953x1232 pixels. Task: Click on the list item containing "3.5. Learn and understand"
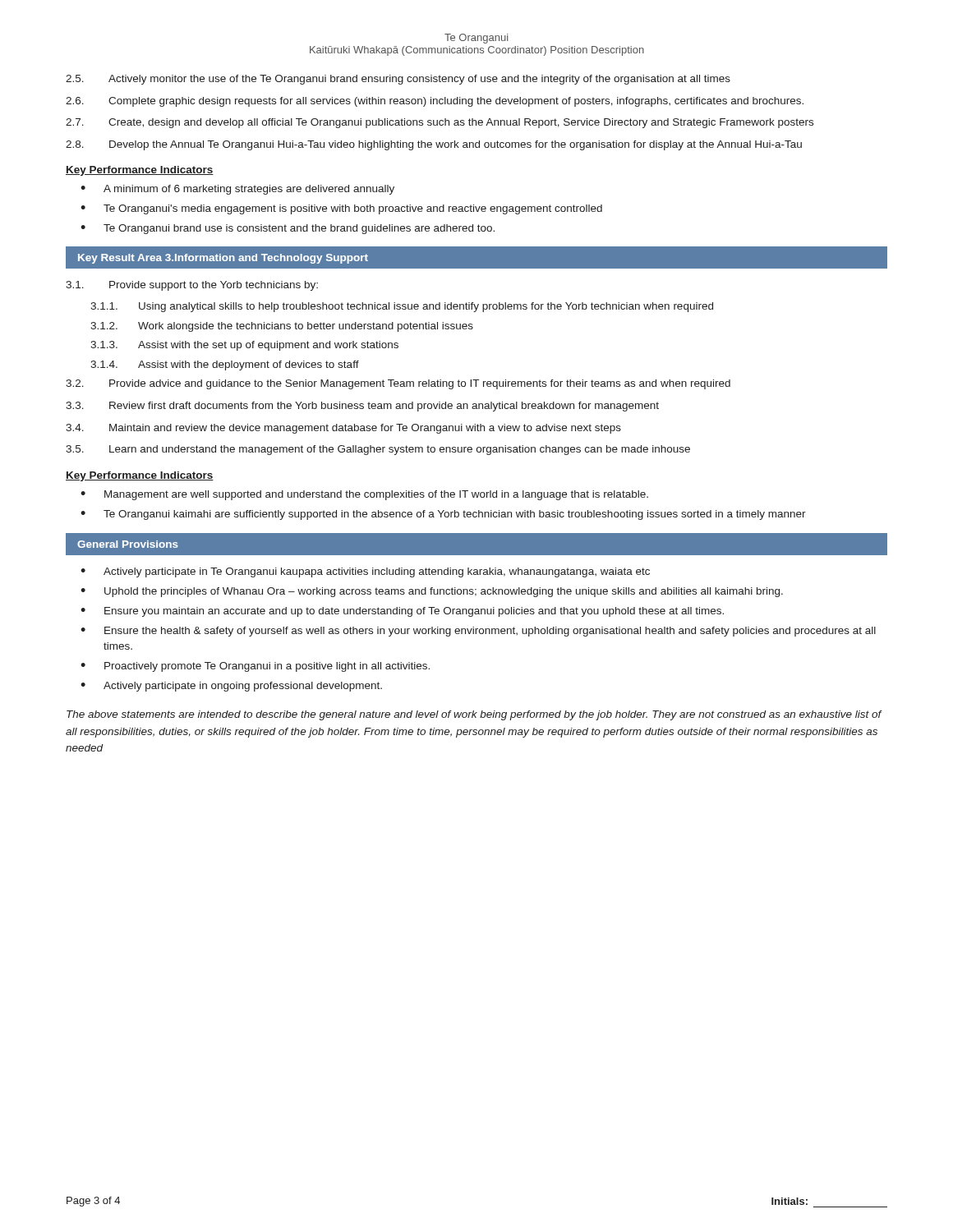pyautogui.click(x=476, y=449)
